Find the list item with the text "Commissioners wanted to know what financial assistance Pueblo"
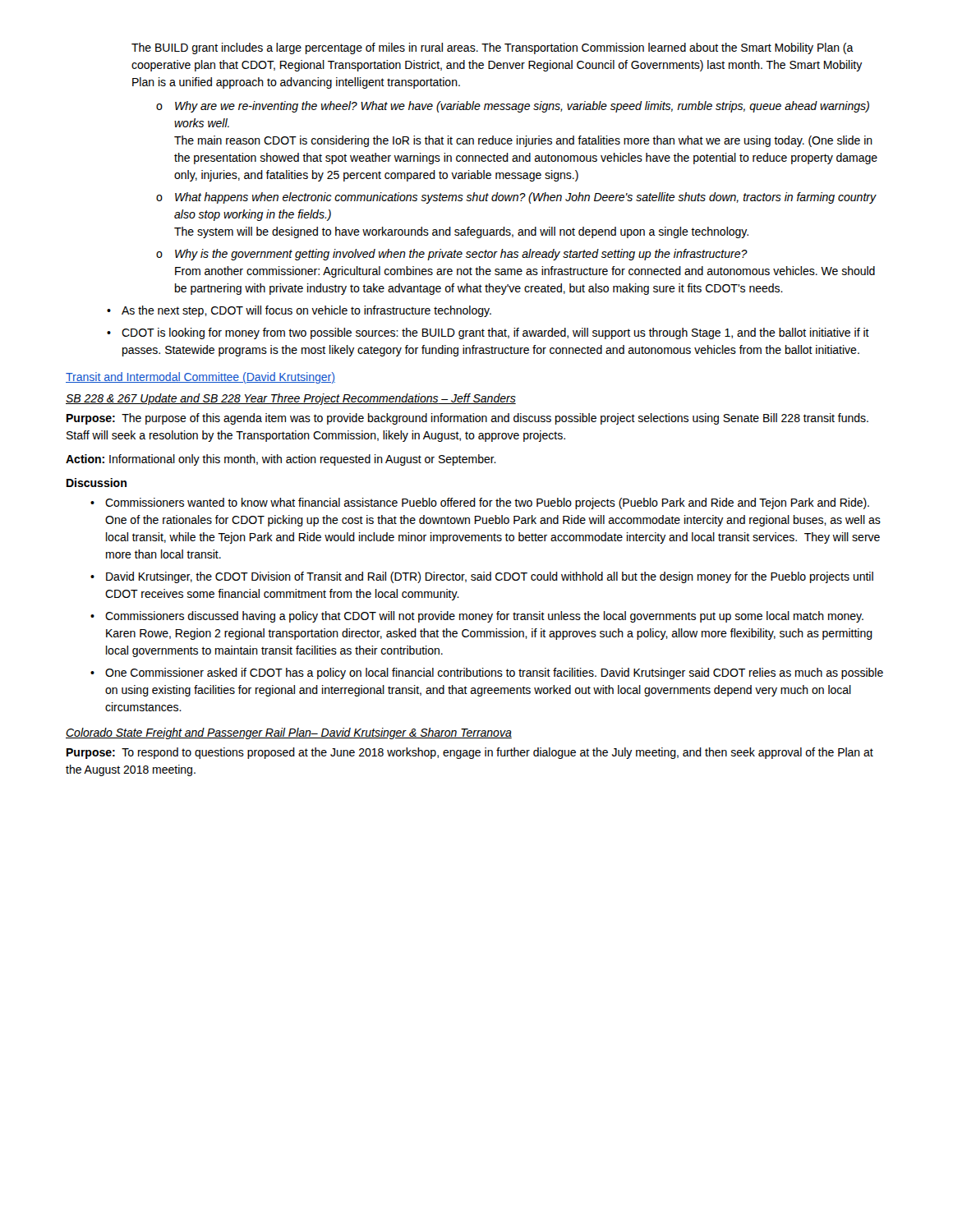 tap(493, 529)
